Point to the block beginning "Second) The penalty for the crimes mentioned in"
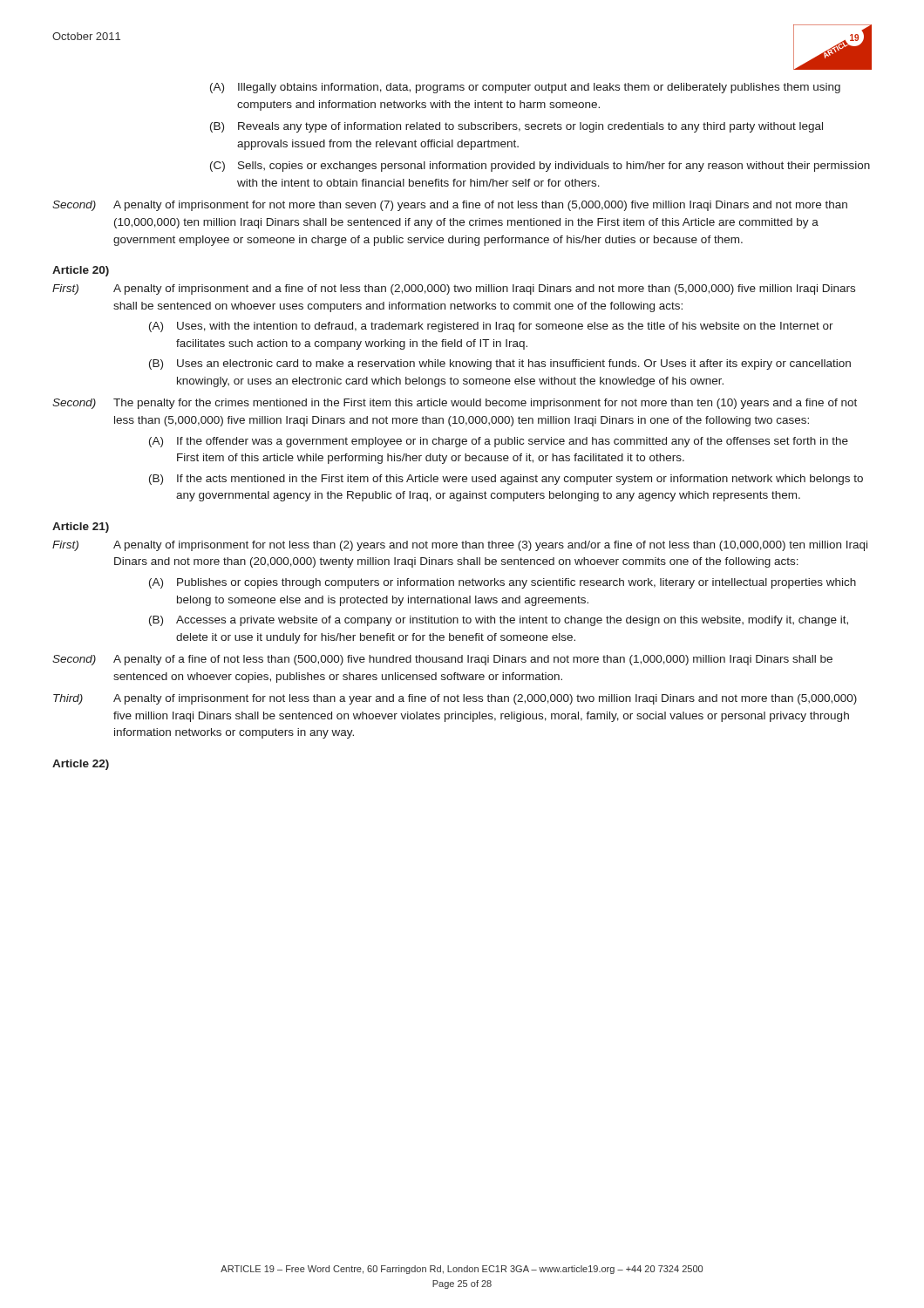Image resolution: width=924 pixels, height=1308 pixels. click(x=462, y=412)
